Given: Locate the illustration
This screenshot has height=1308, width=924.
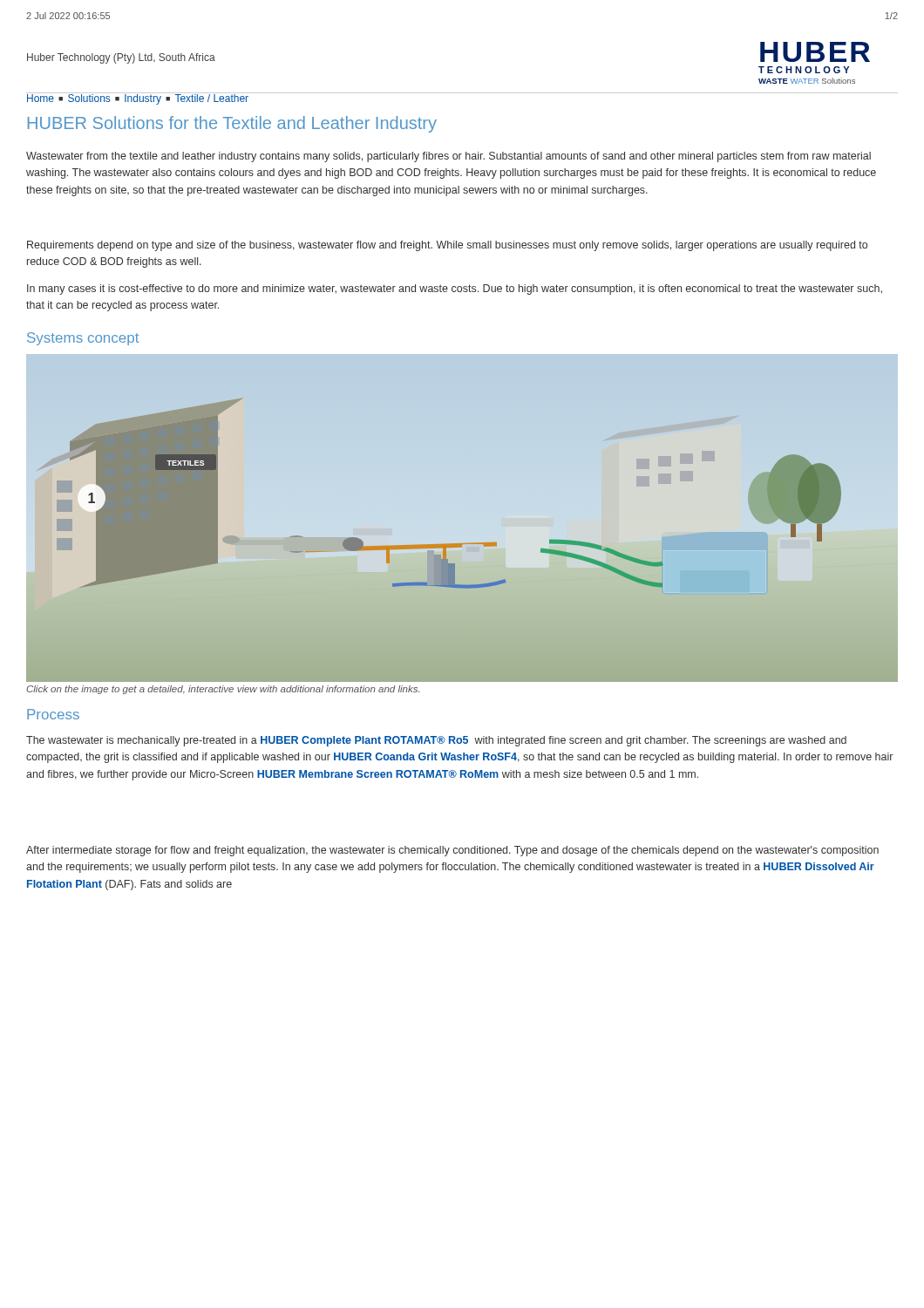Looking at the screenshot, I should [462, 518].
